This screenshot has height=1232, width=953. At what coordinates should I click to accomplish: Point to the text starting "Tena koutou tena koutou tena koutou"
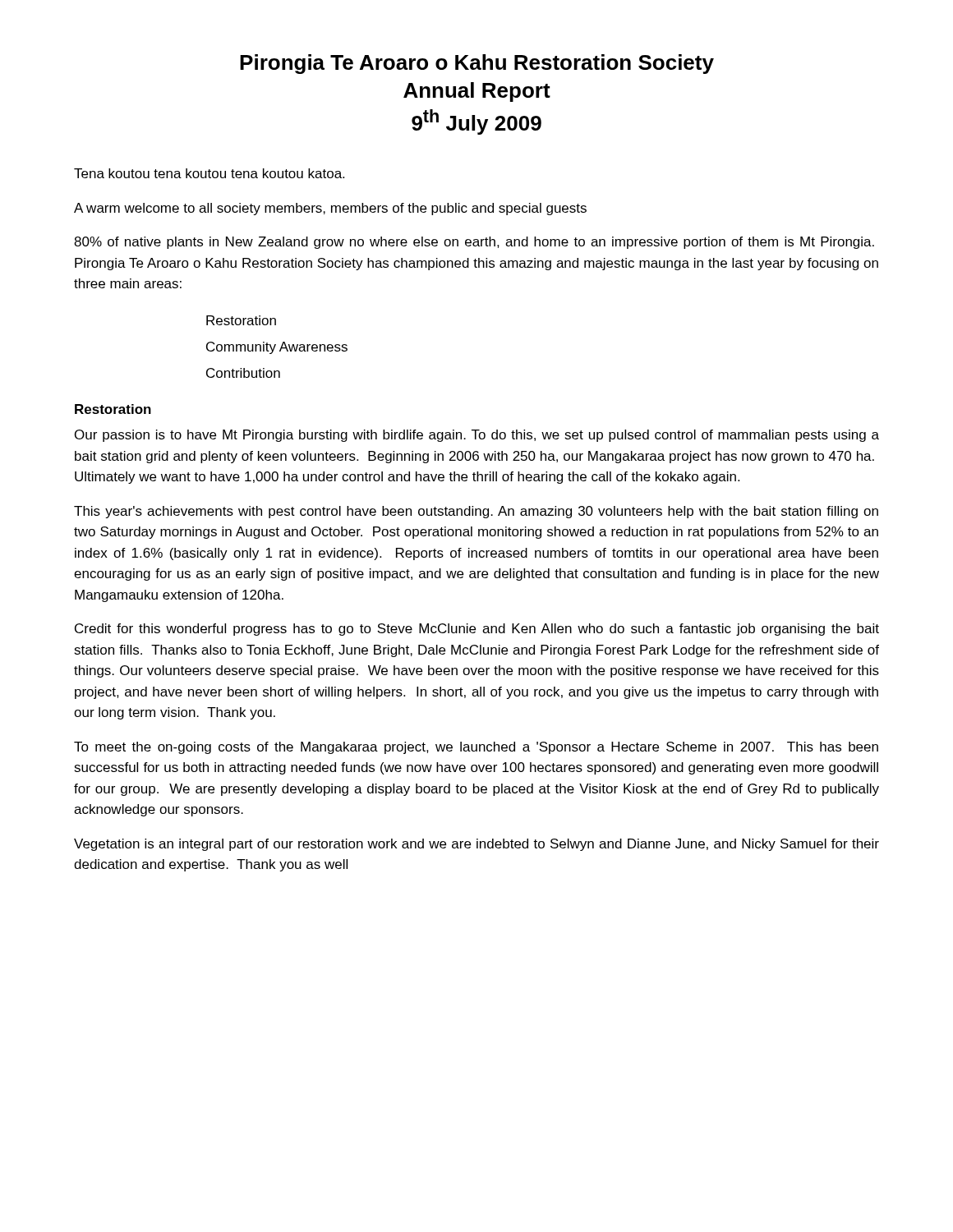pos(210,174)
